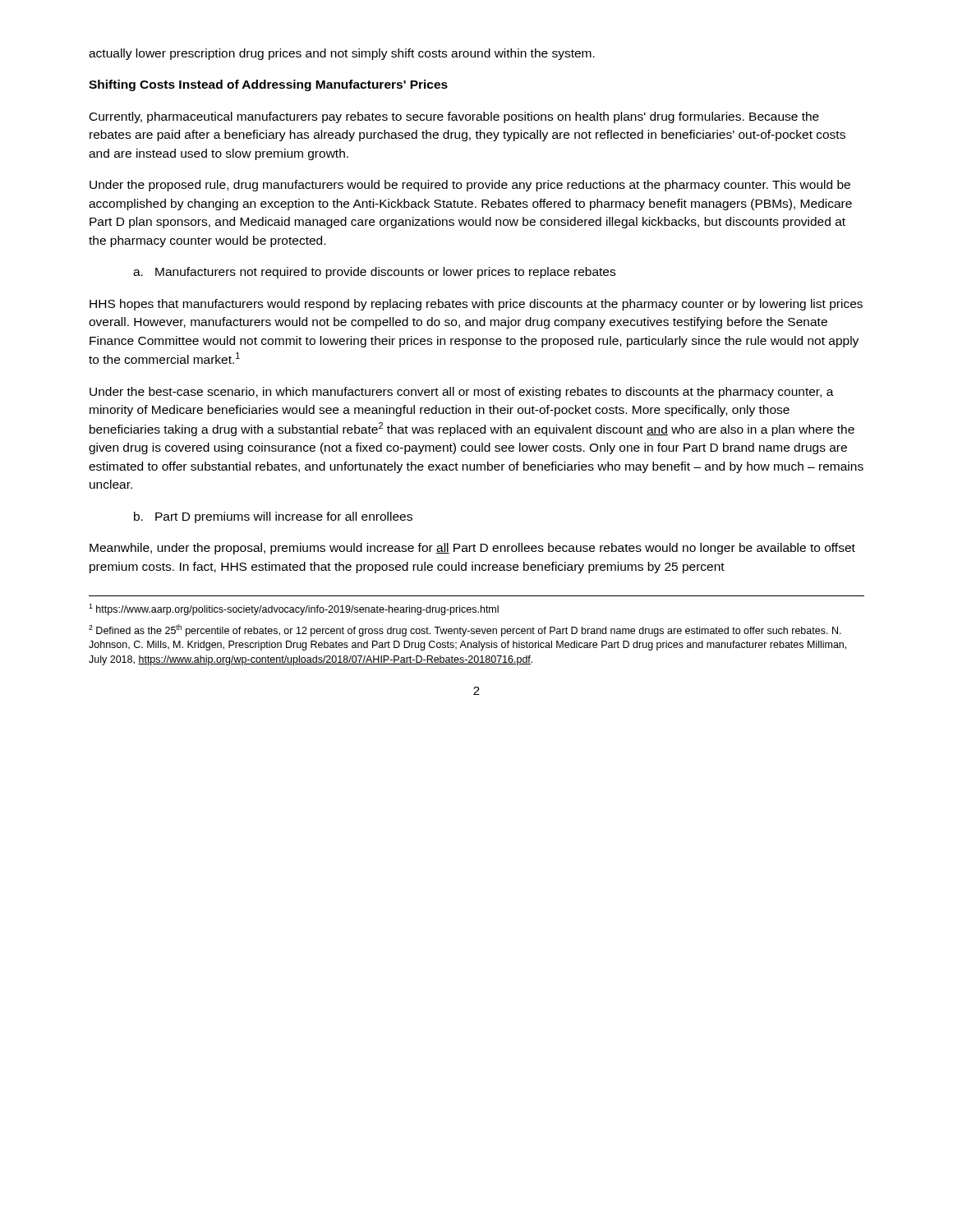Locate the region starting "1 https://www.aarp.org/politics-society/advocacy/info-2019/senate-hearing-drug-prices.html 2 Defined"
Screen dimensions: 1232x953
pyautogui.click(x=476, y=634)
